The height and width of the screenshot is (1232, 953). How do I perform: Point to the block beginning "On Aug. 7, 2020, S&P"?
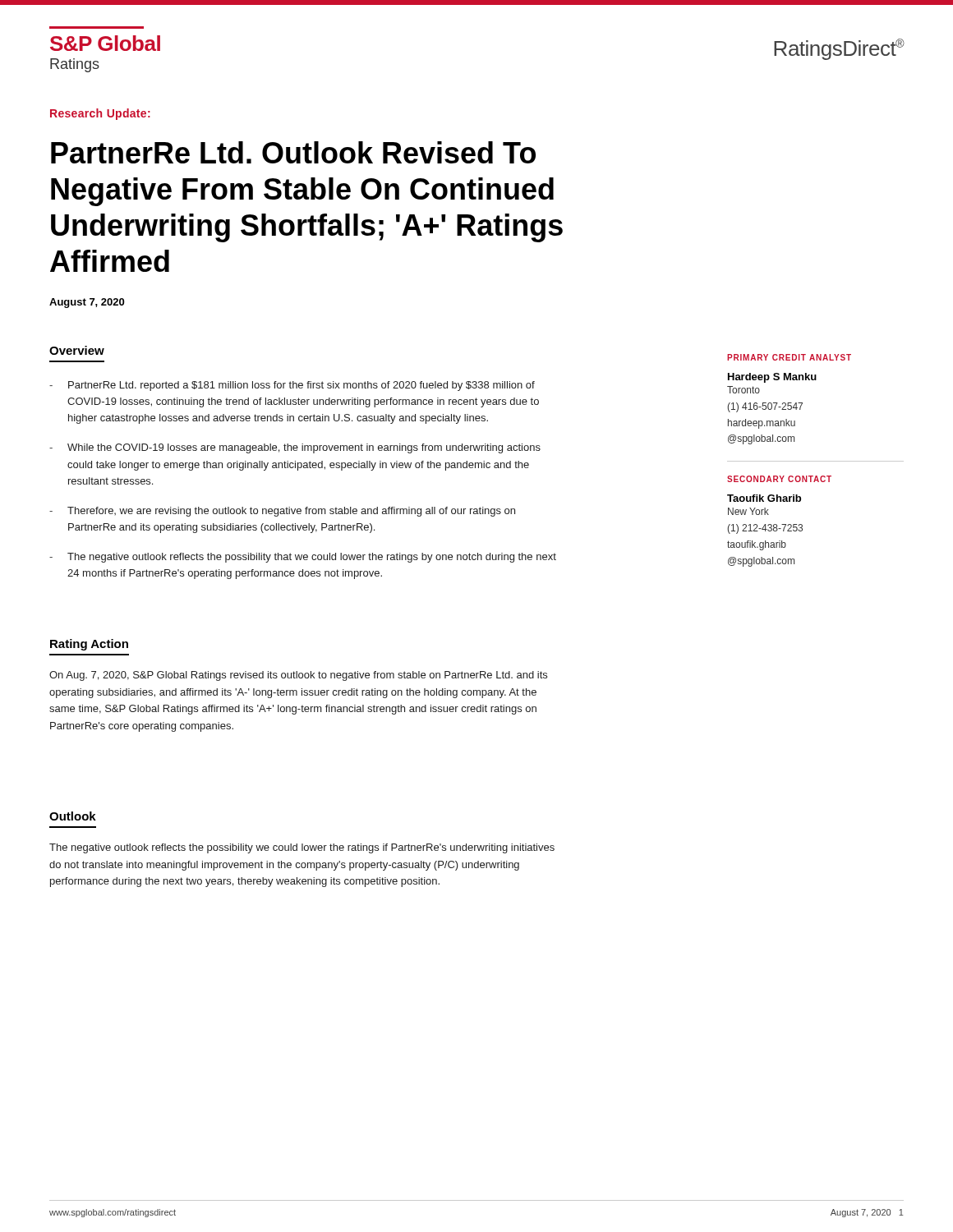299,700
